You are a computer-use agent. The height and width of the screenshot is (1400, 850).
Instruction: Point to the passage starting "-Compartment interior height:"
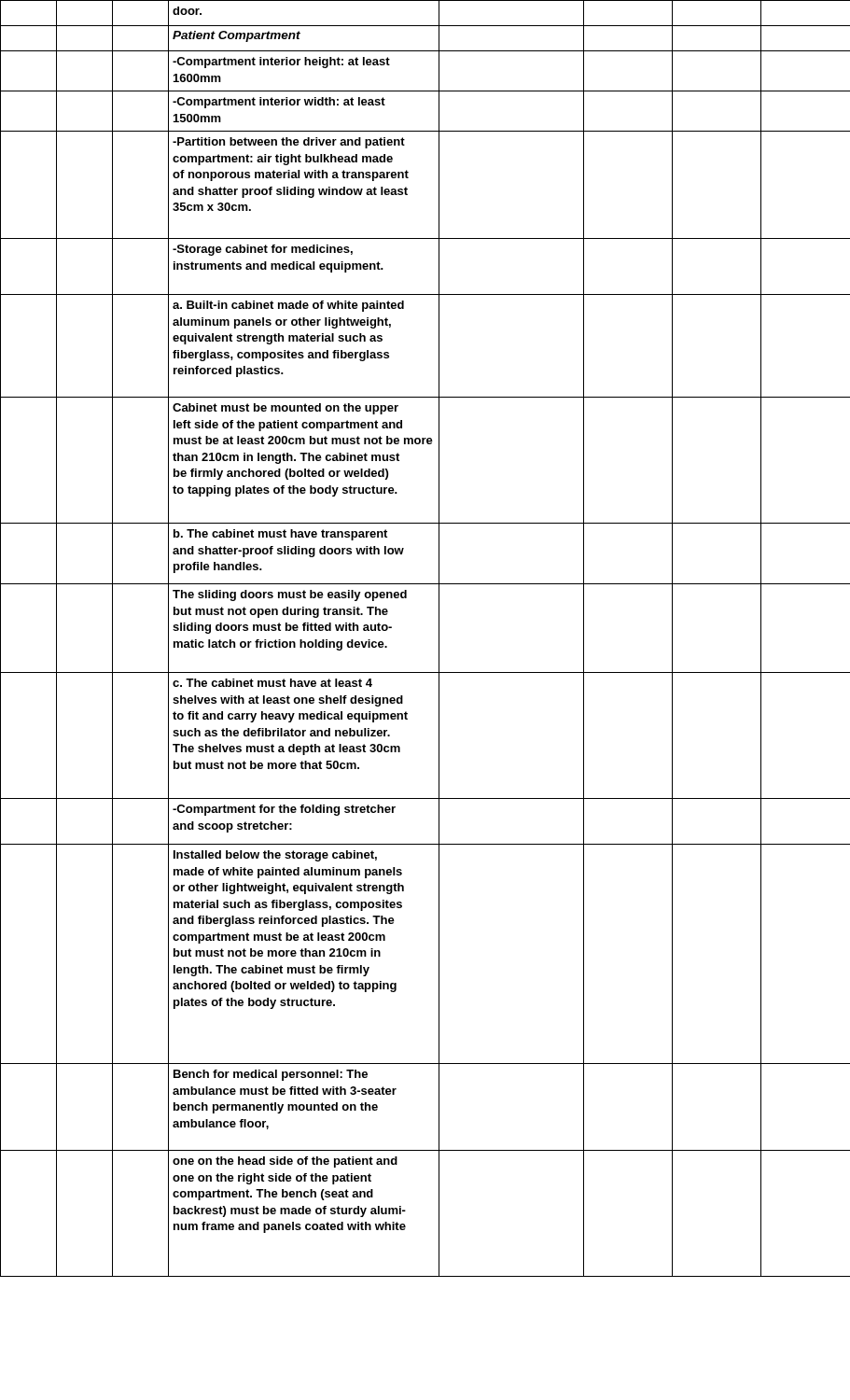pos(281,69)
